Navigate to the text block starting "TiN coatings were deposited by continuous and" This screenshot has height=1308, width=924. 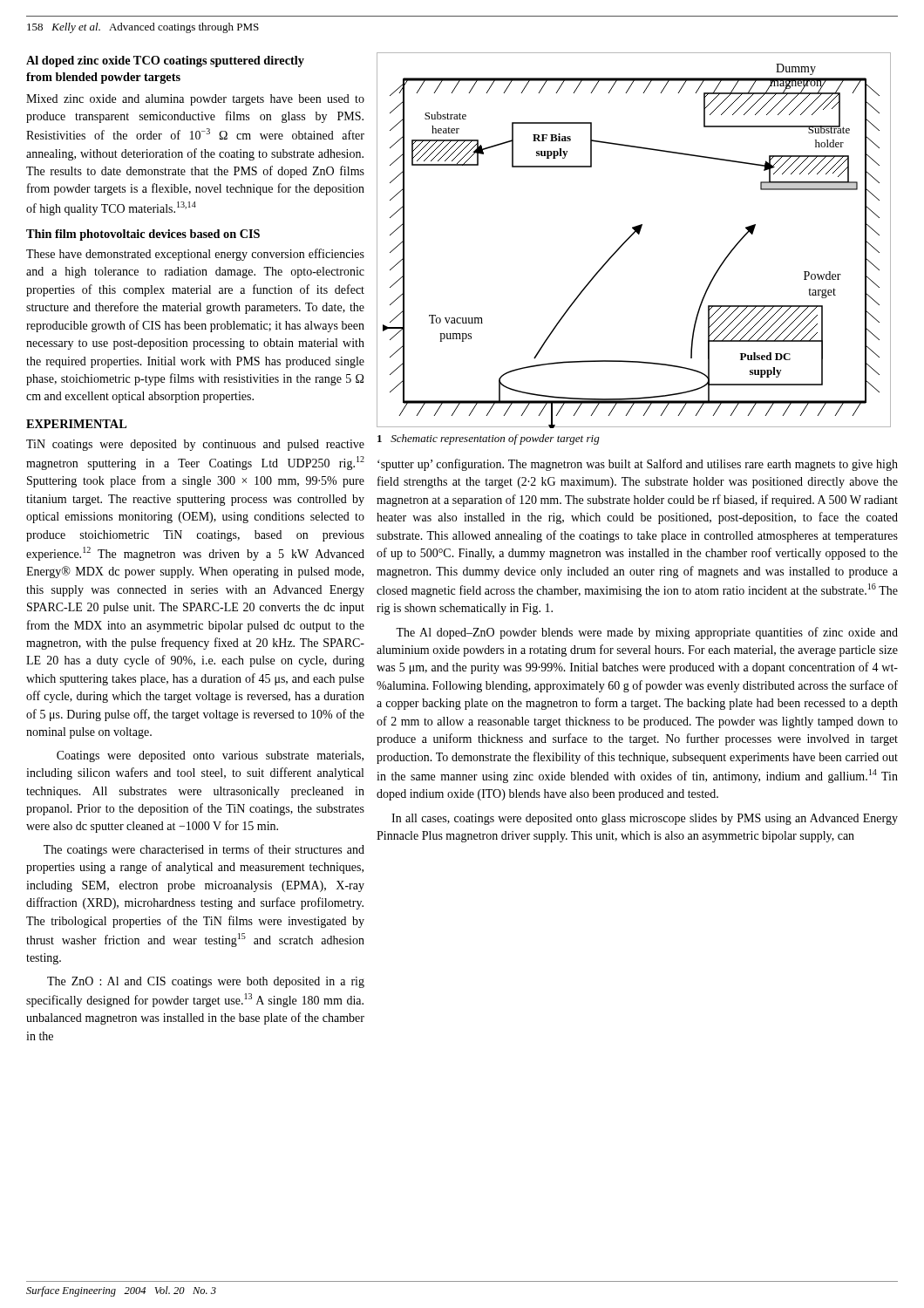pyautogui.click(x=195, y=588)
